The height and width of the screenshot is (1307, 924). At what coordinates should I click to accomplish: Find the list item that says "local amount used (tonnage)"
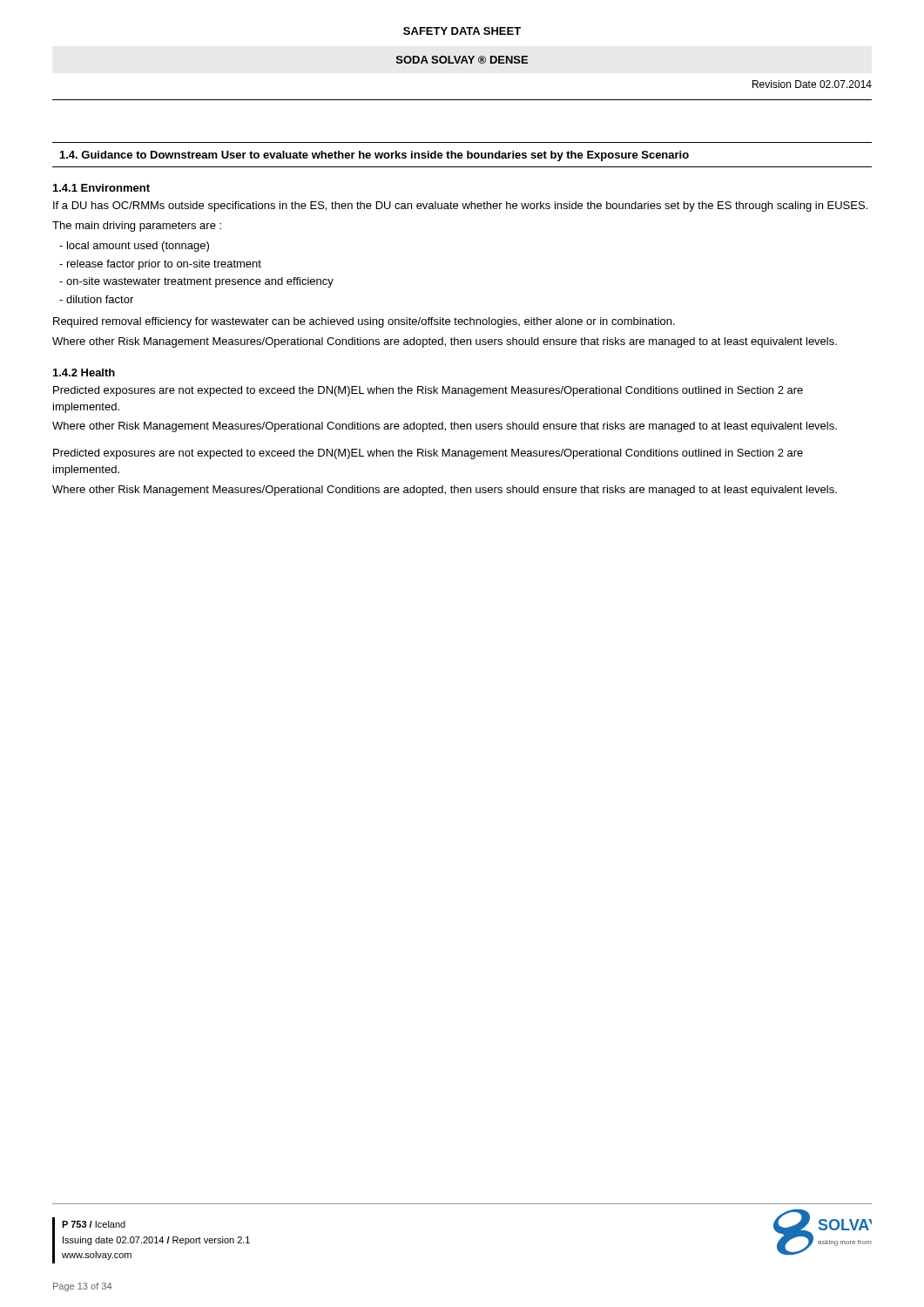(x=134, y=245)
